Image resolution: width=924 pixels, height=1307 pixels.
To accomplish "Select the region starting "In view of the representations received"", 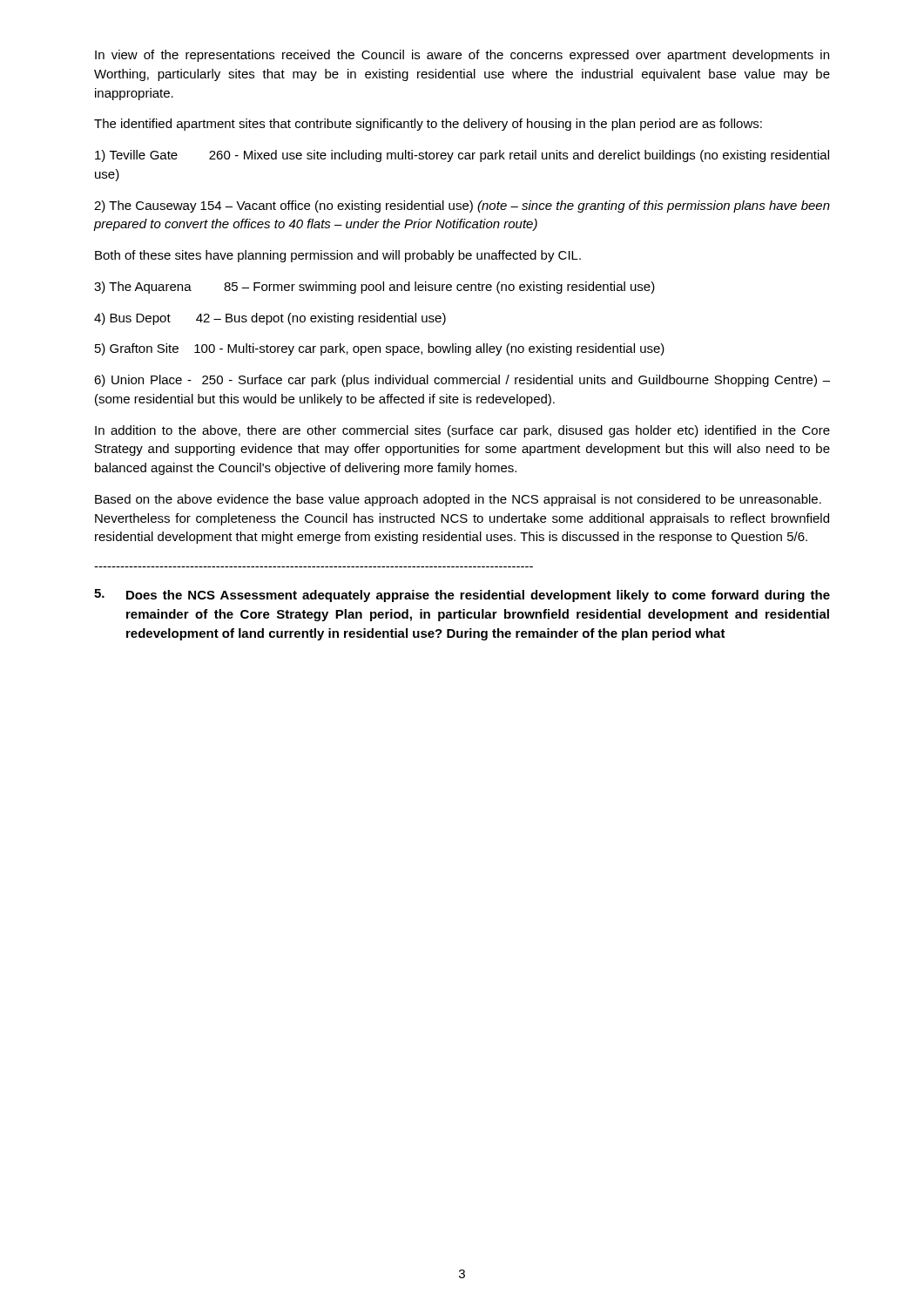I will [462, 73].
